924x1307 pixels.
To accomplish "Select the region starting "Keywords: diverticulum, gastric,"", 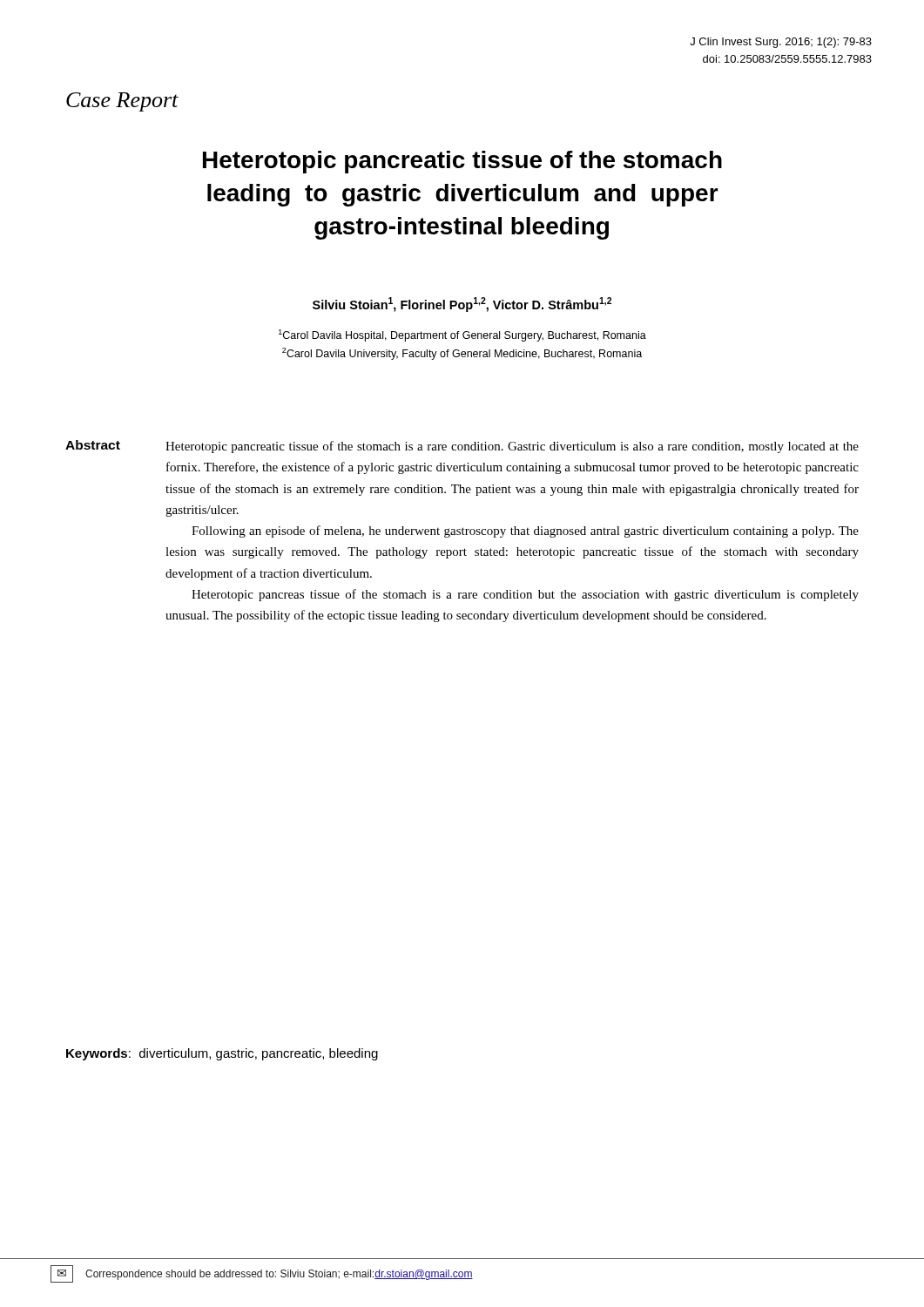I will tap(222, 1053).
